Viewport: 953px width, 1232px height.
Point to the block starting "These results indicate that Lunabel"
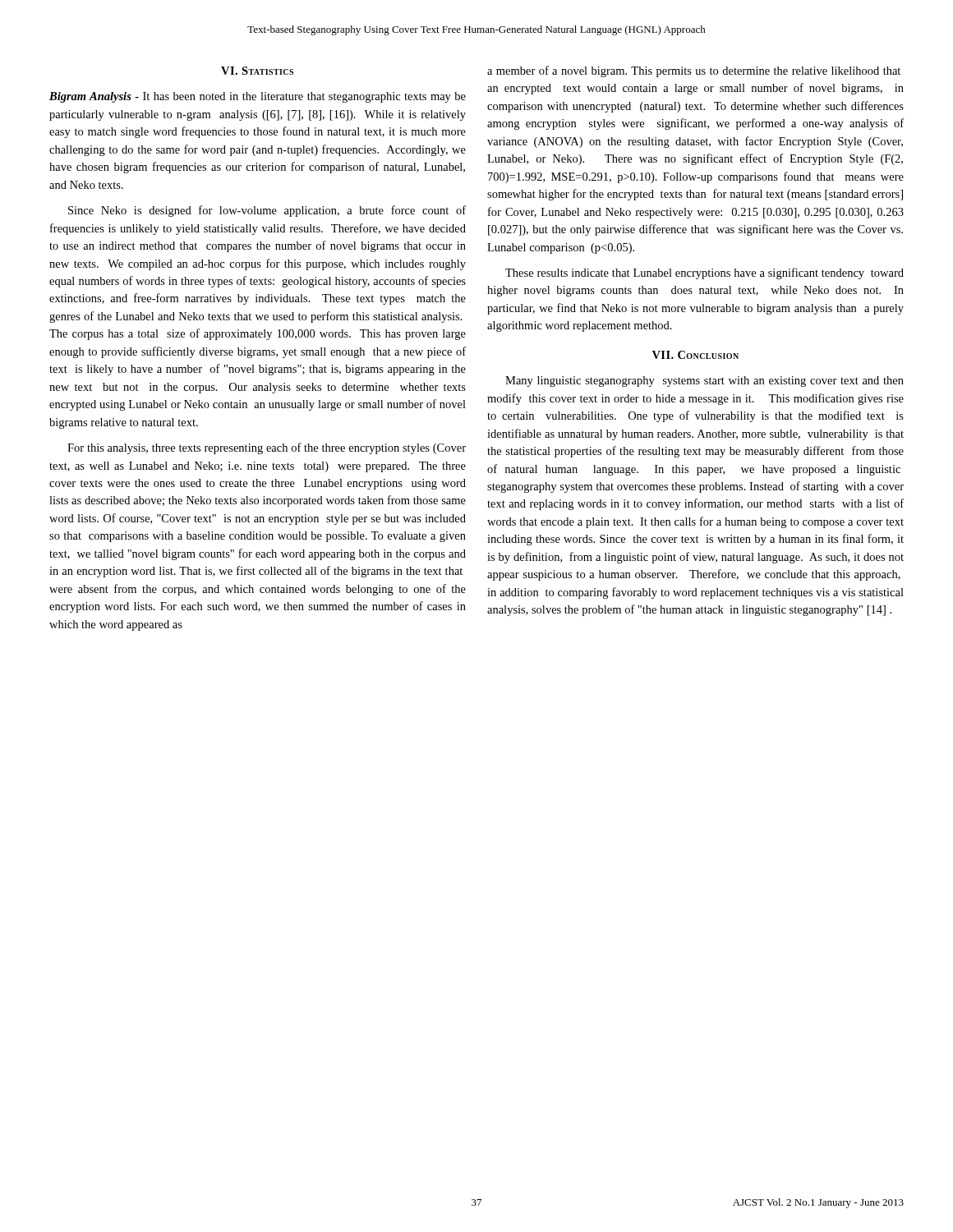pyautogui.click(x=695, y=299)
